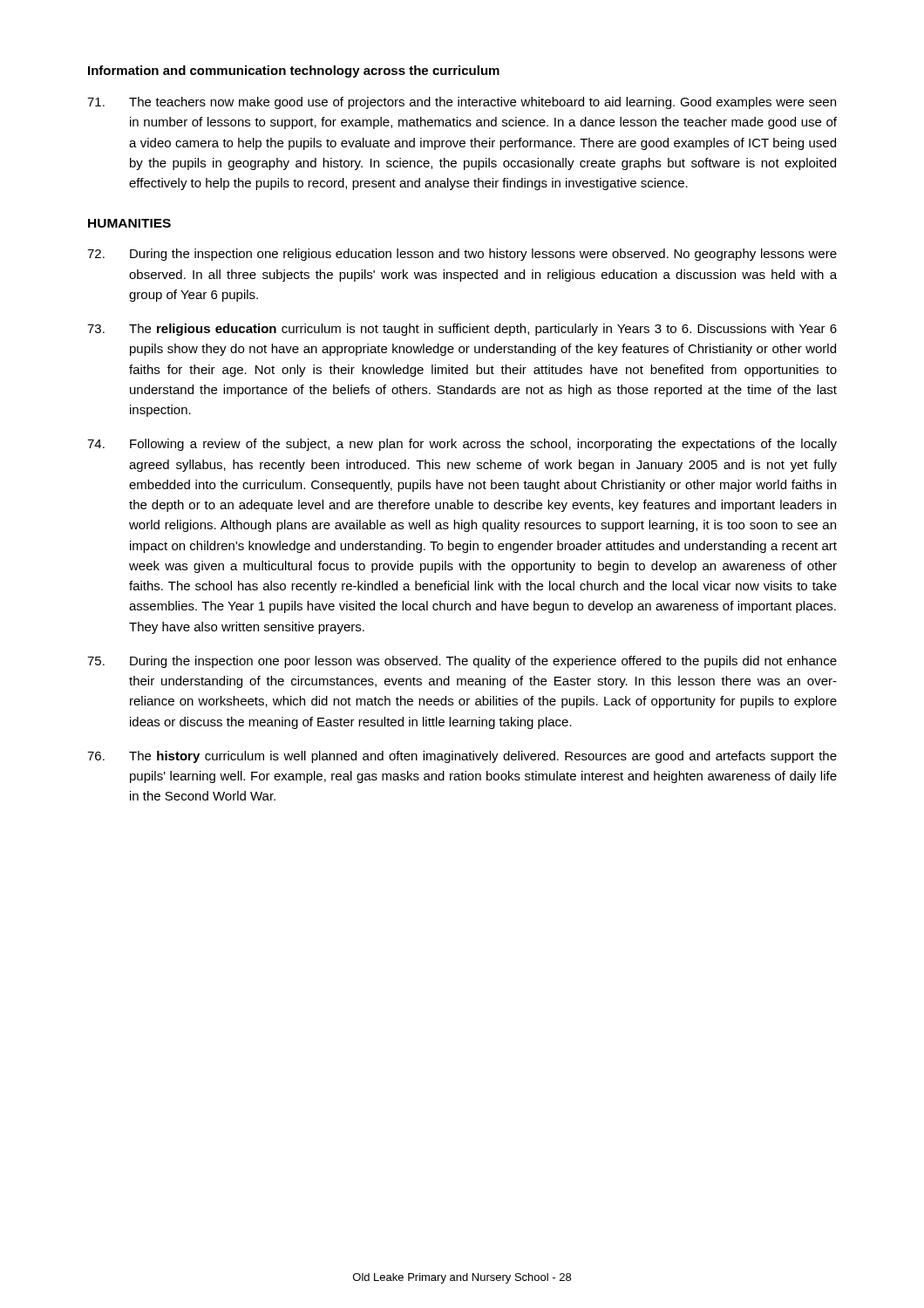Find the list item containing "73. The religious education"
Image resolution: width=924 pixels, height=1308 pixels.
pos(462,369)
